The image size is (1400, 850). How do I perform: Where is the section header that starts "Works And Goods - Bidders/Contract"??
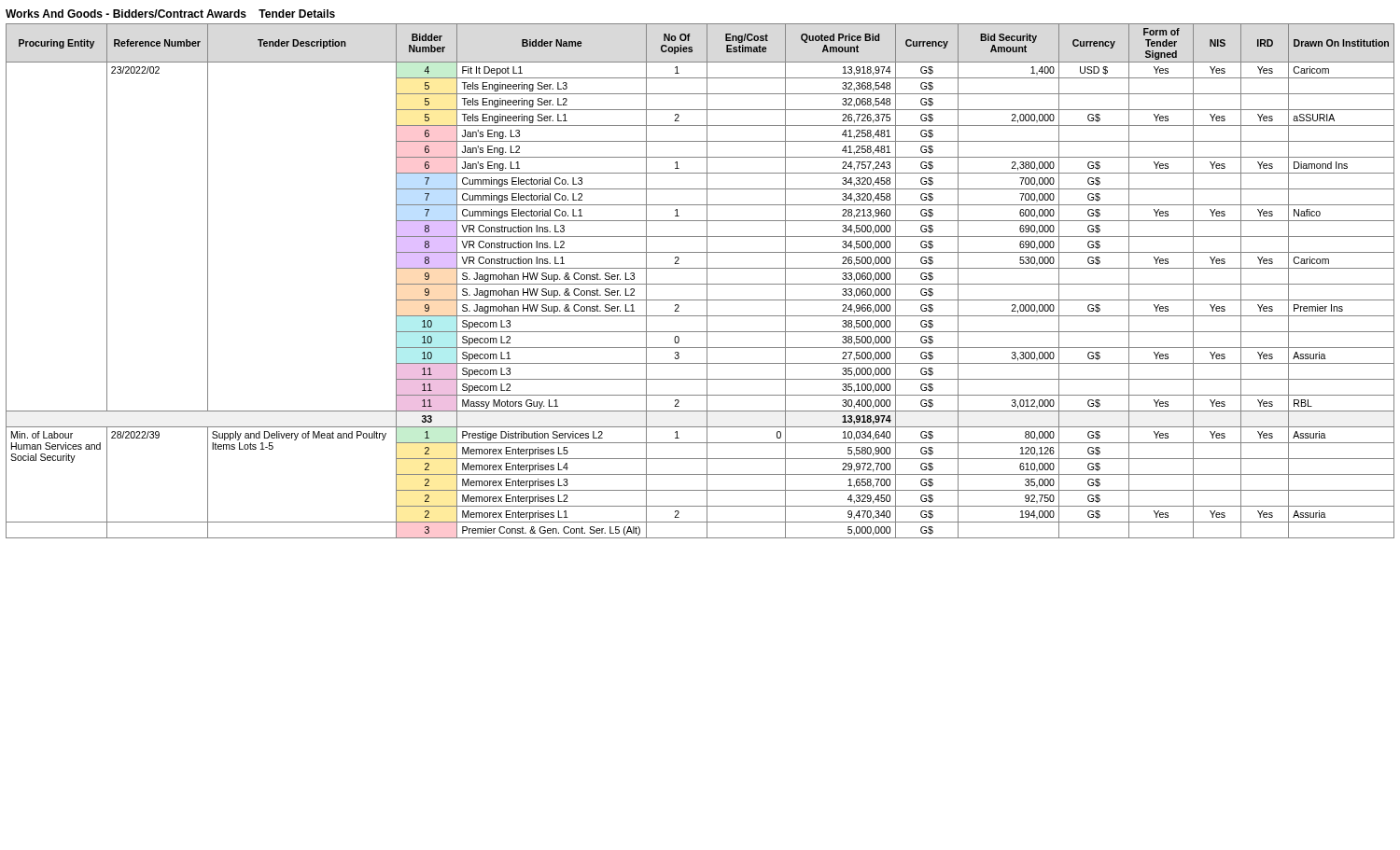(170, 14)
